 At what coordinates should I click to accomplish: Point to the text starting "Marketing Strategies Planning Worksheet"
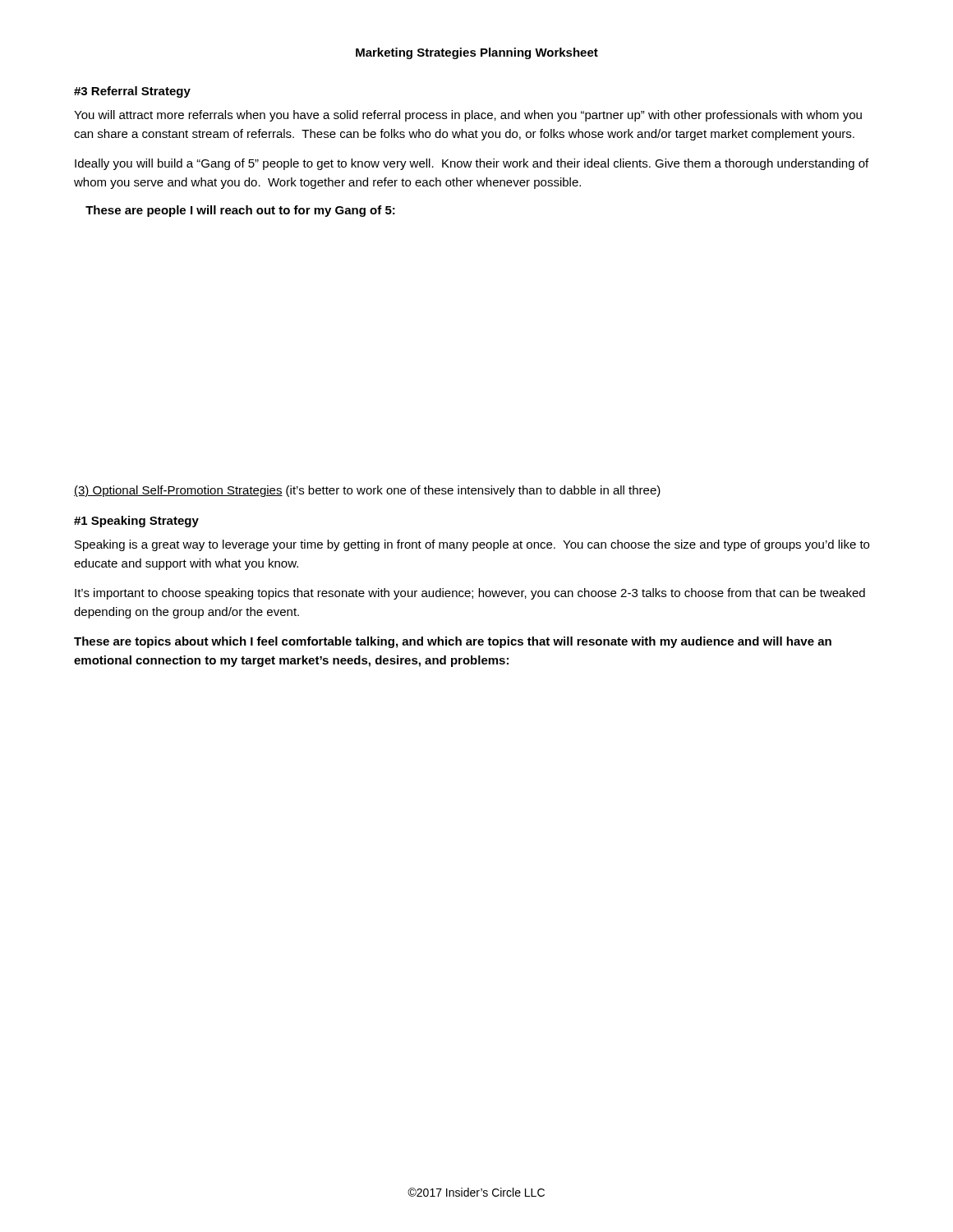click(x=476, y=52)
